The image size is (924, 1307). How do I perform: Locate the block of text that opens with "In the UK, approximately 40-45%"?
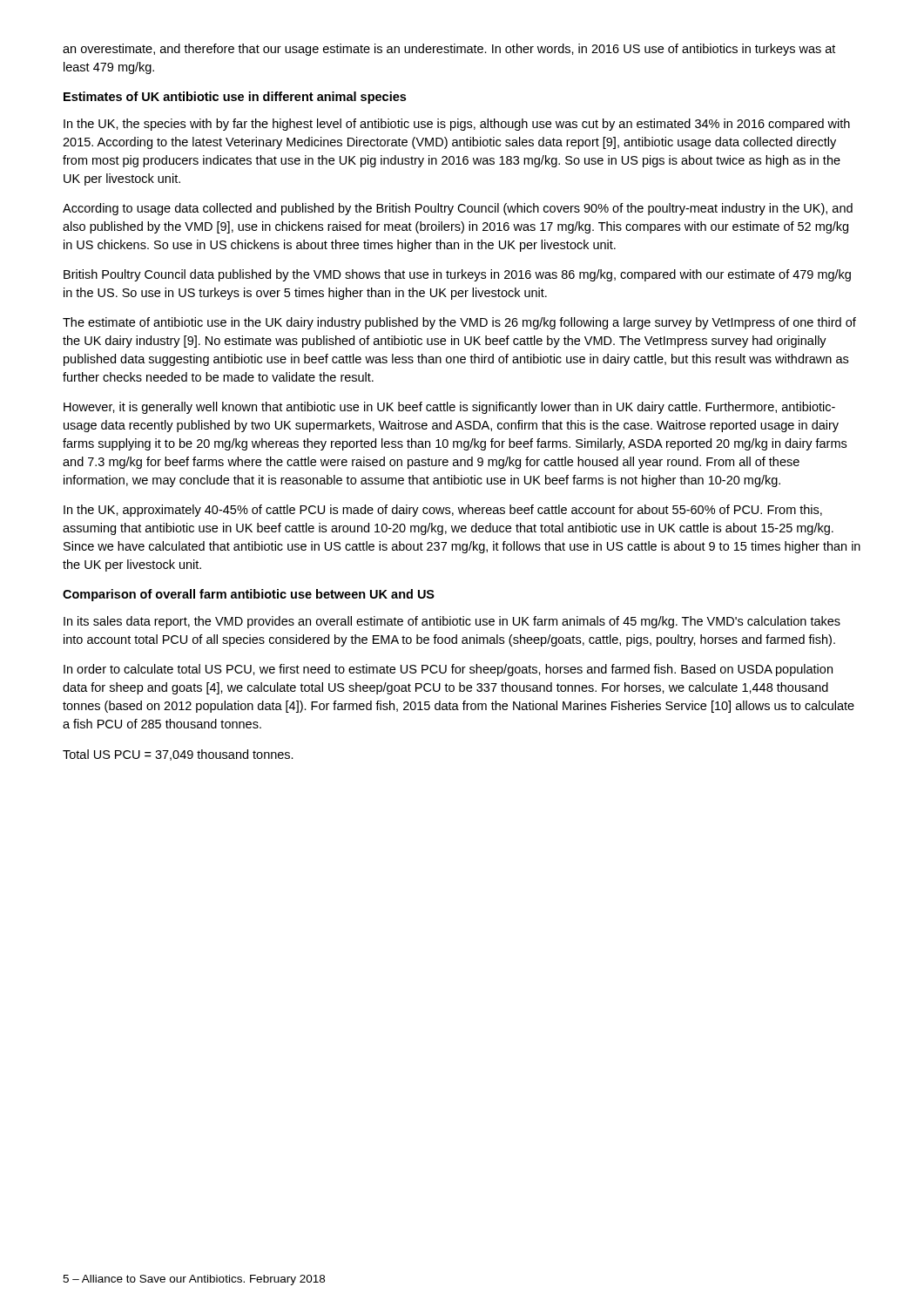pos(462,538)
